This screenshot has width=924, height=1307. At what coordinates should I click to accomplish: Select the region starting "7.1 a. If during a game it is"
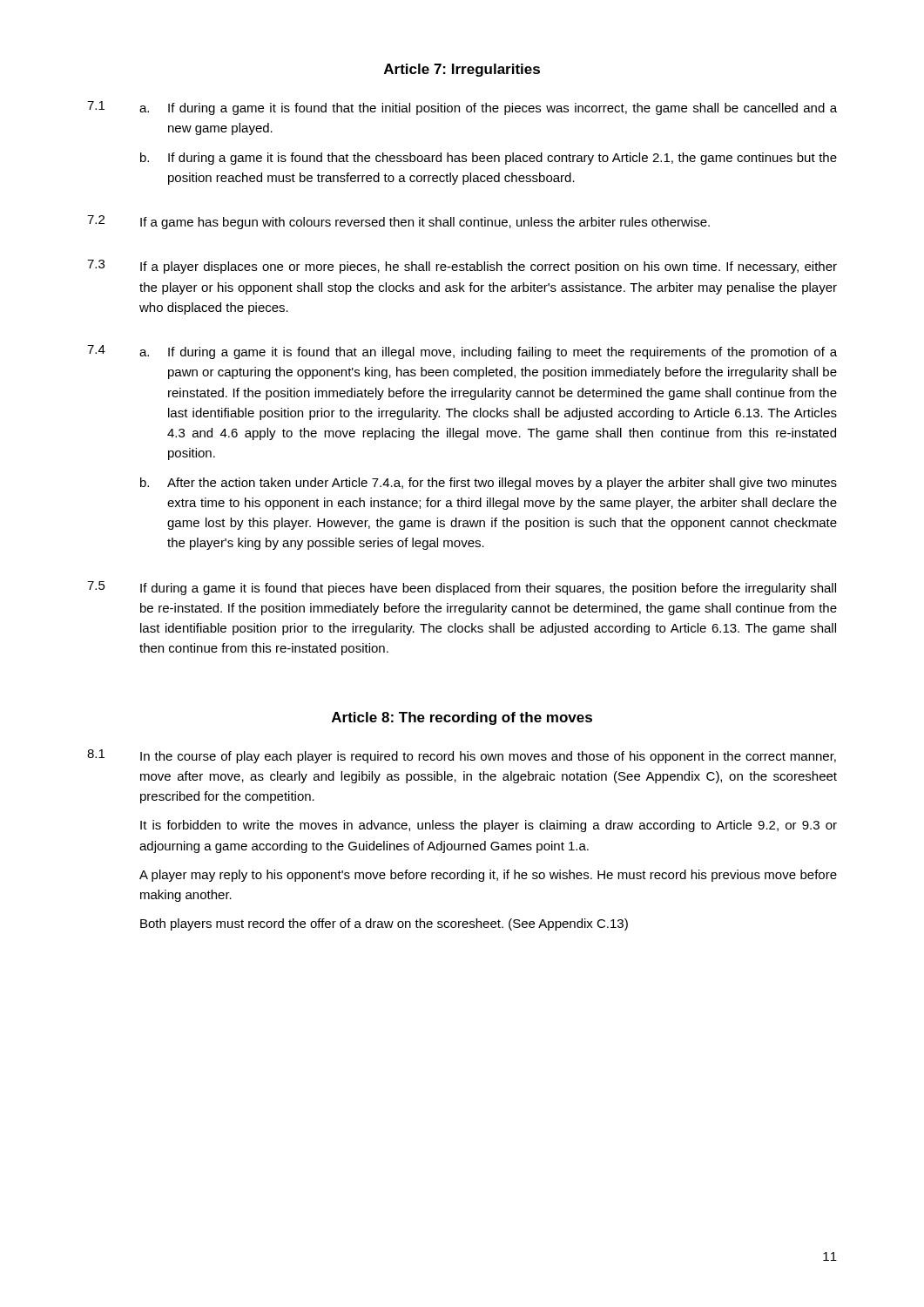(x=462, y=147)
